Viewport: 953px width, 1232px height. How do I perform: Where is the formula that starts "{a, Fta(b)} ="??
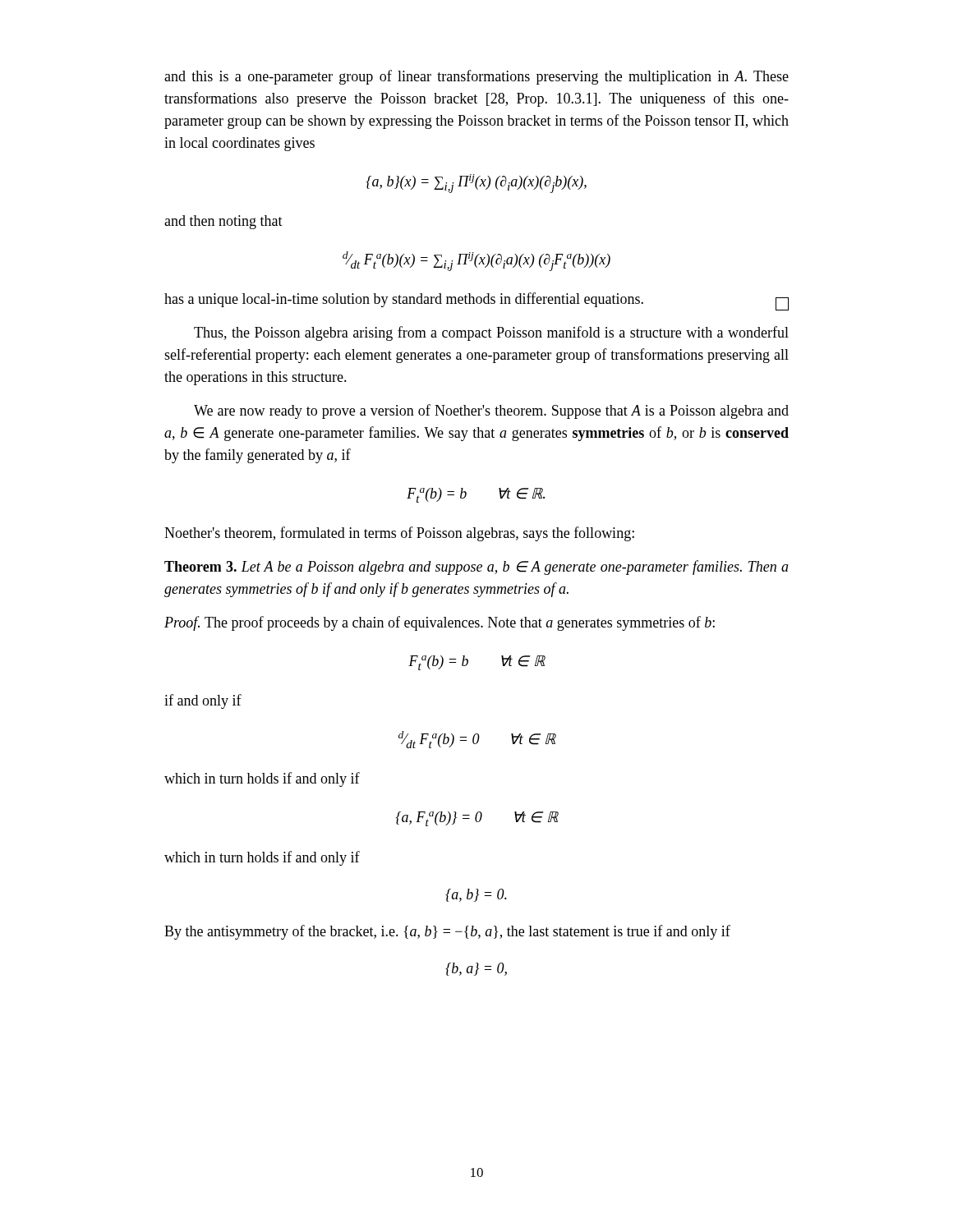[x=476, y=818]
